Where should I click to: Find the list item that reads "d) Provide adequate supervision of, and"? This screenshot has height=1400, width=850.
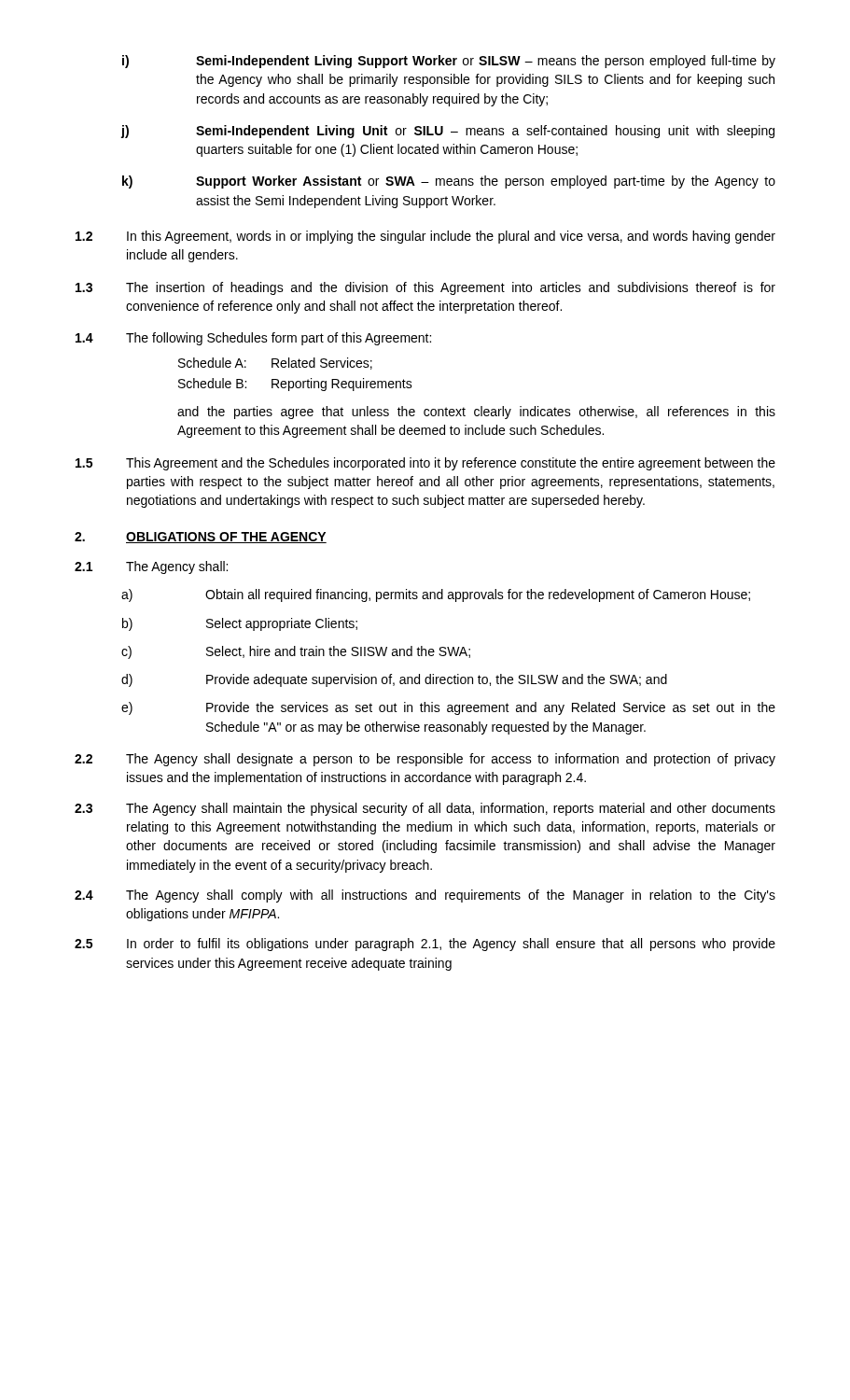425,680
